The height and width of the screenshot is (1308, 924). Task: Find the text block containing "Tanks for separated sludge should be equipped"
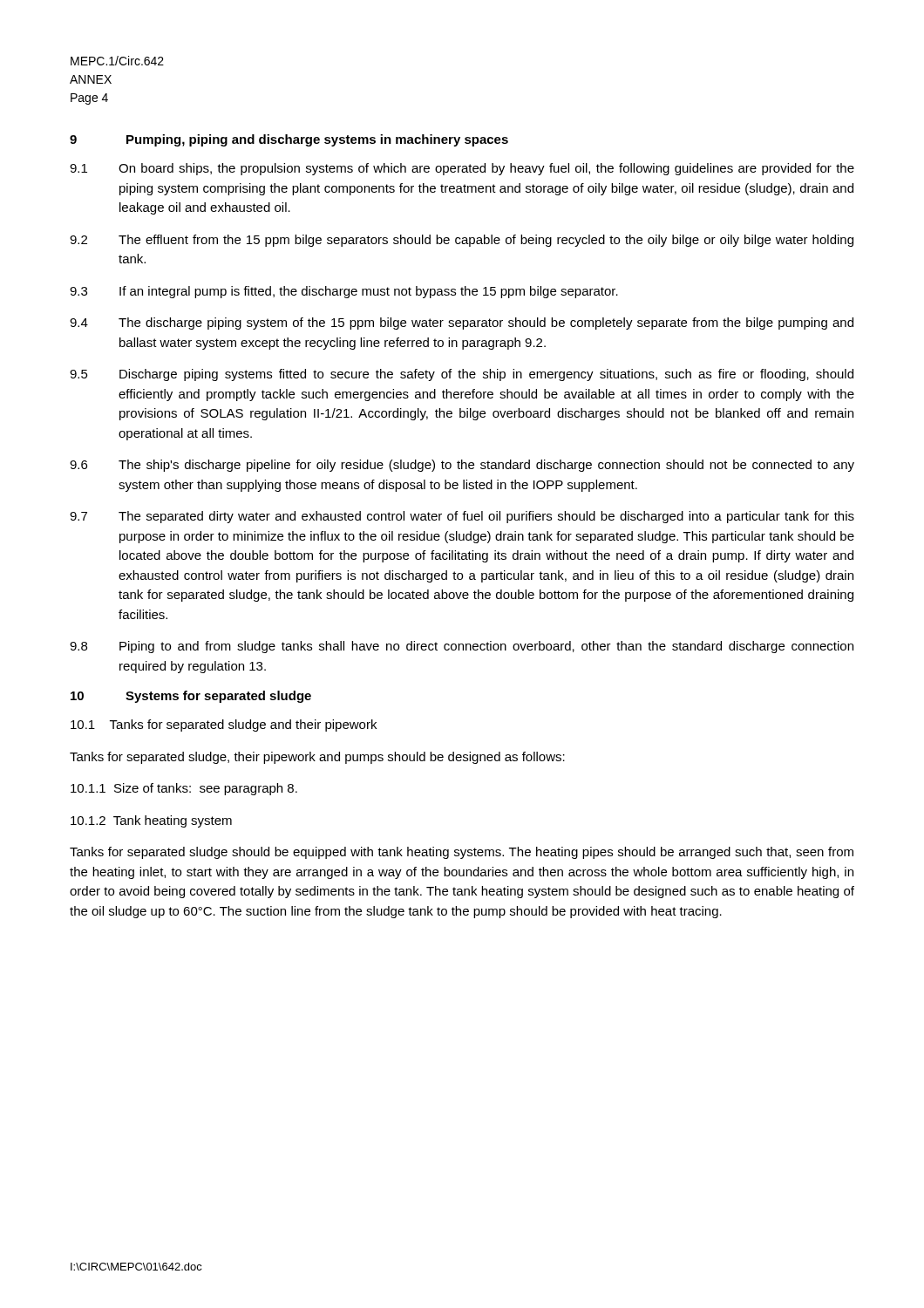[x=462, y=881]
